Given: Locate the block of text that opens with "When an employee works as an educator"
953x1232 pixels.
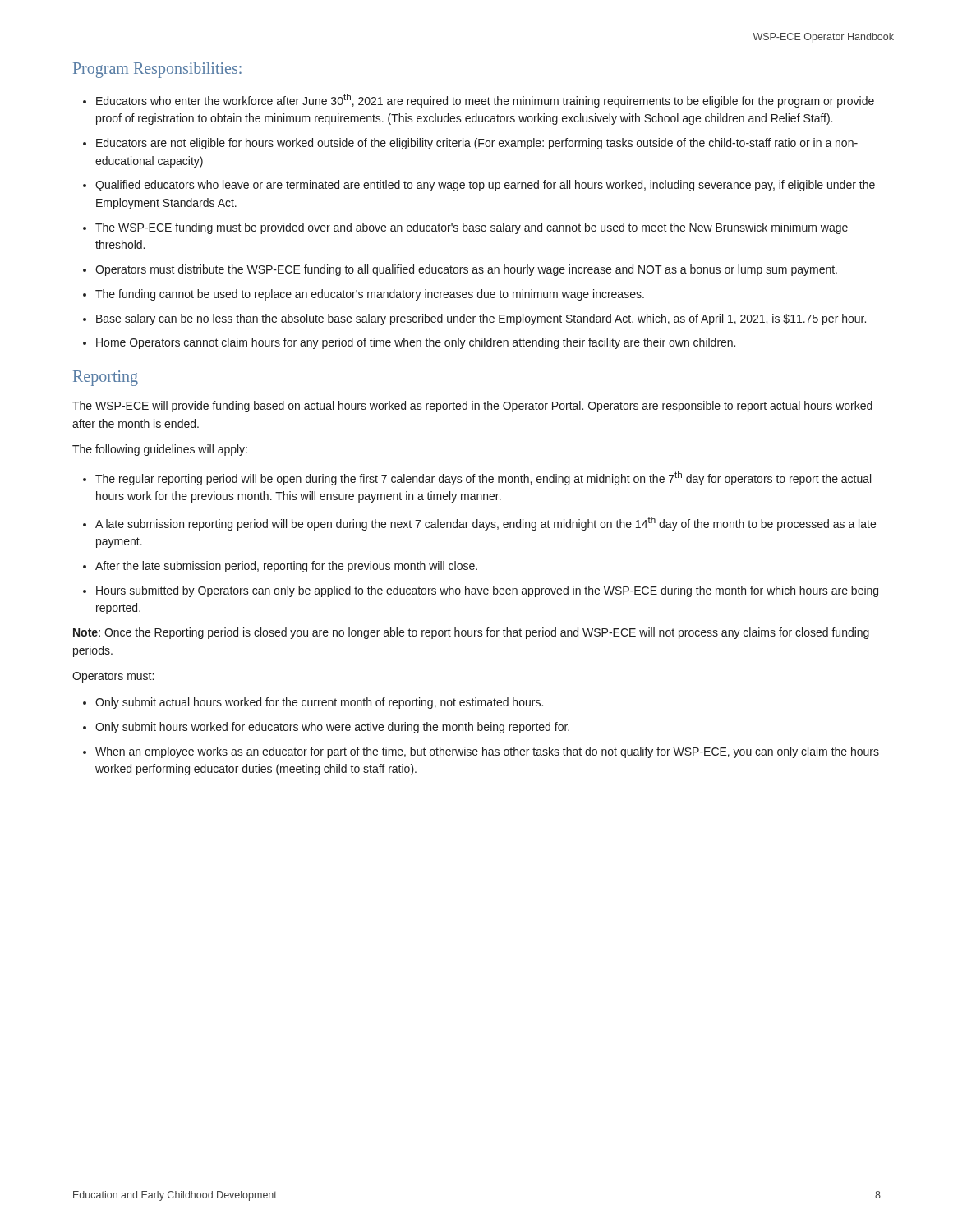Looking at the screenshot, I should point(487,760).
